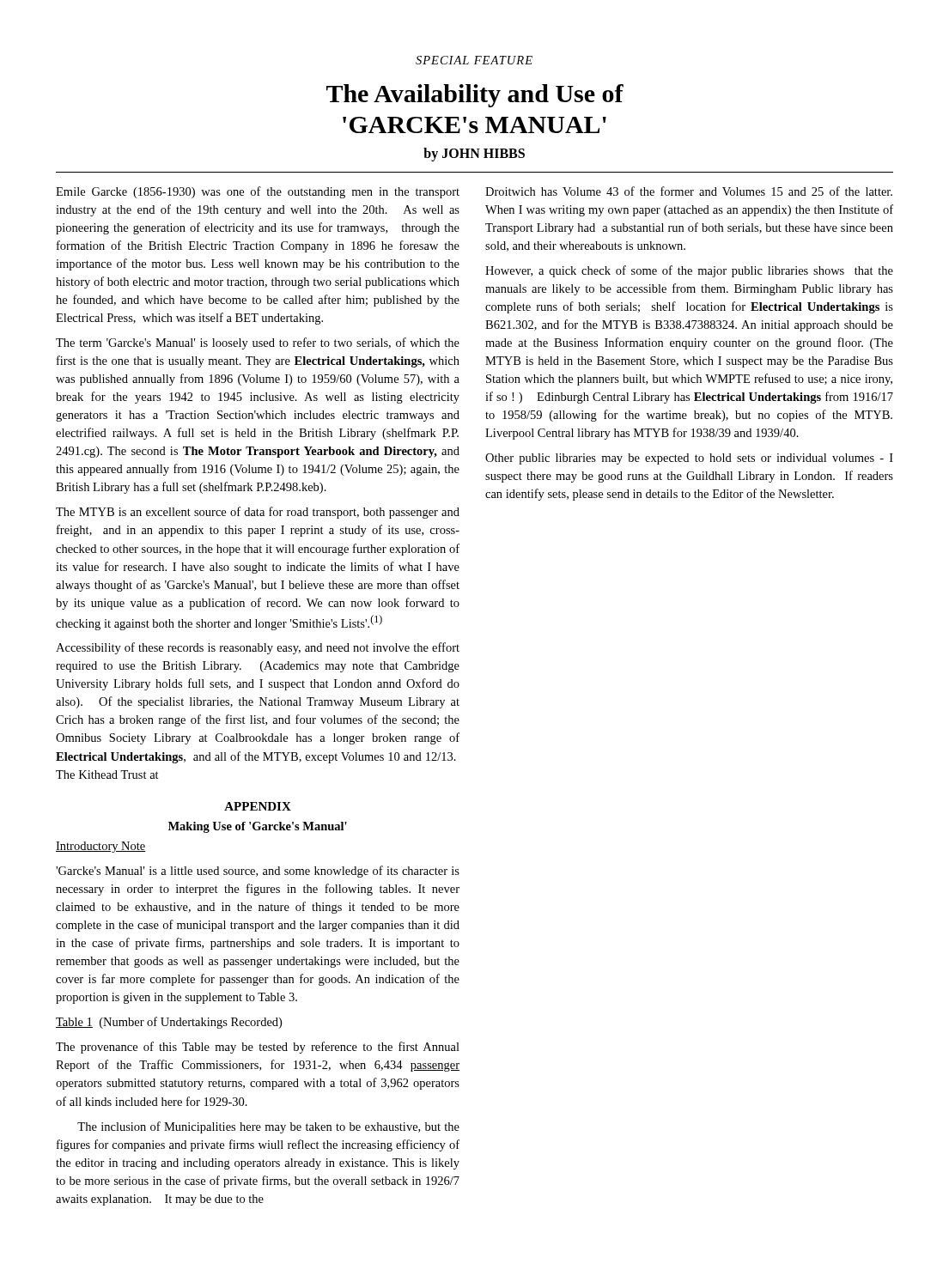Locate the text block that reads "Table 1 (Number of Undertakings Recorded)"

pyautogui.click(x=258, y=1062)
